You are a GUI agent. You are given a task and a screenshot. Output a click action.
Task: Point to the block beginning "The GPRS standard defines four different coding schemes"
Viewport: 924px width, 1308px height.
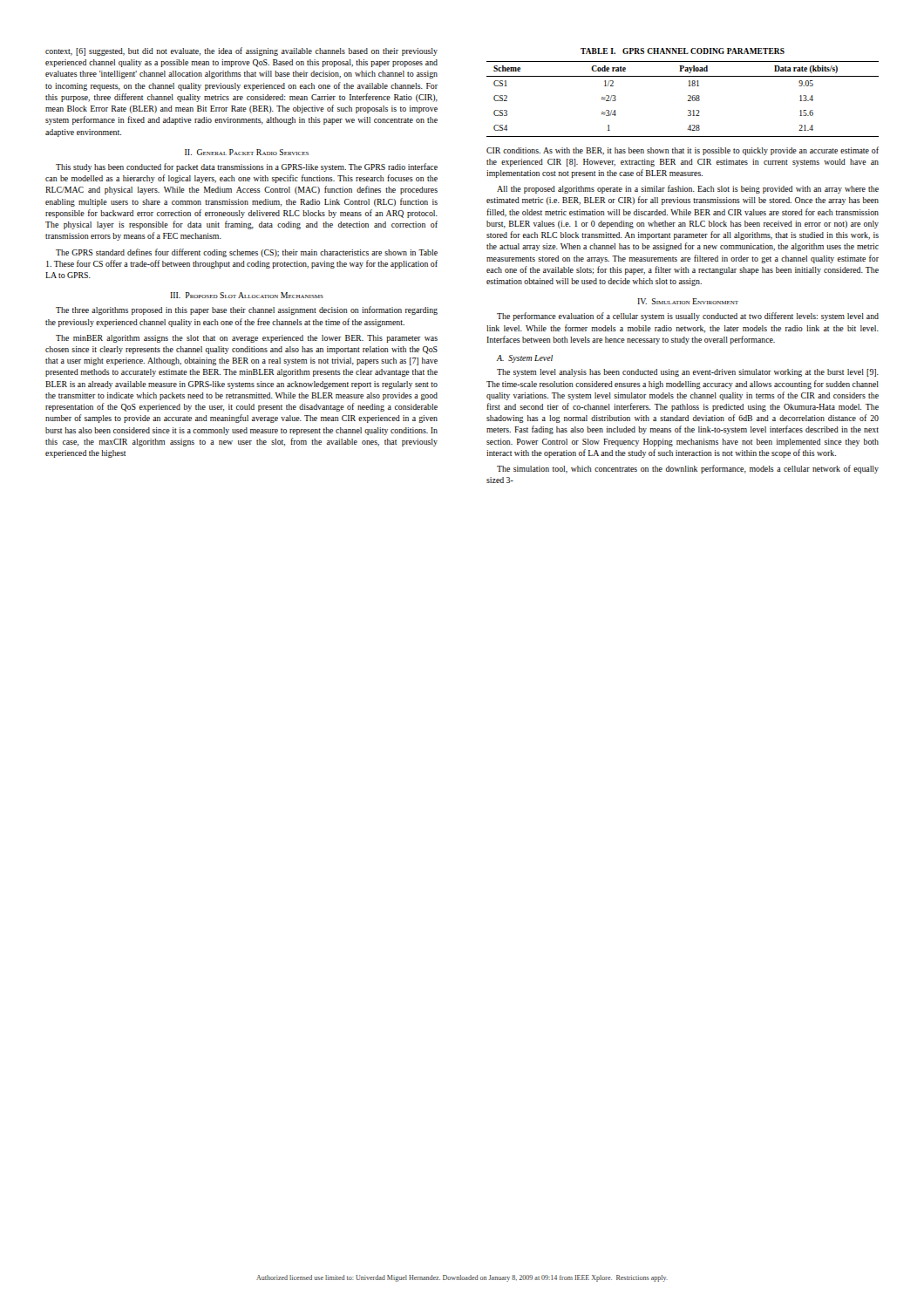pos(241,264)
